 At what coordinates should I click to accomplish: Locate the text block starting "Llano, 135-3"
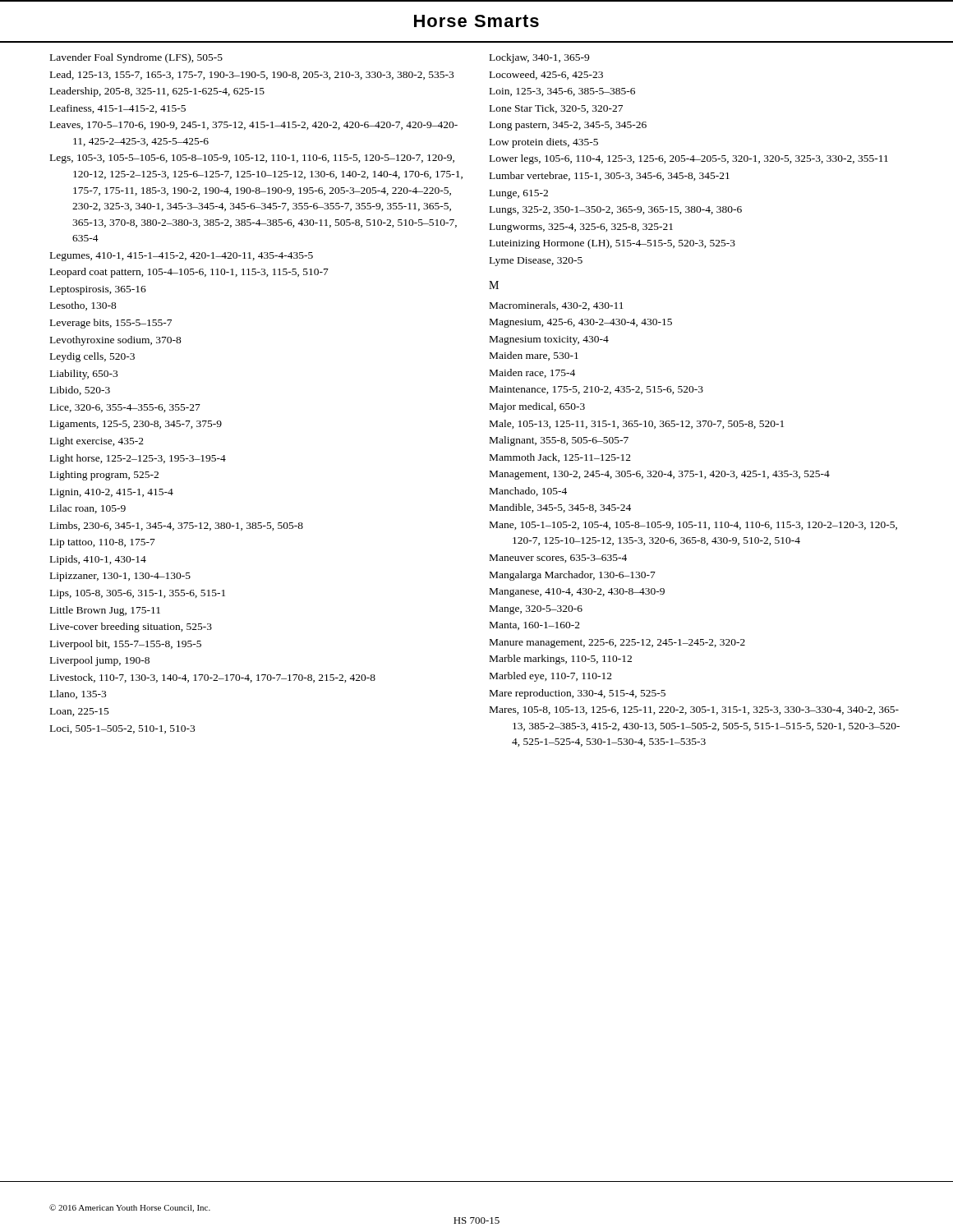pos(78,694)
